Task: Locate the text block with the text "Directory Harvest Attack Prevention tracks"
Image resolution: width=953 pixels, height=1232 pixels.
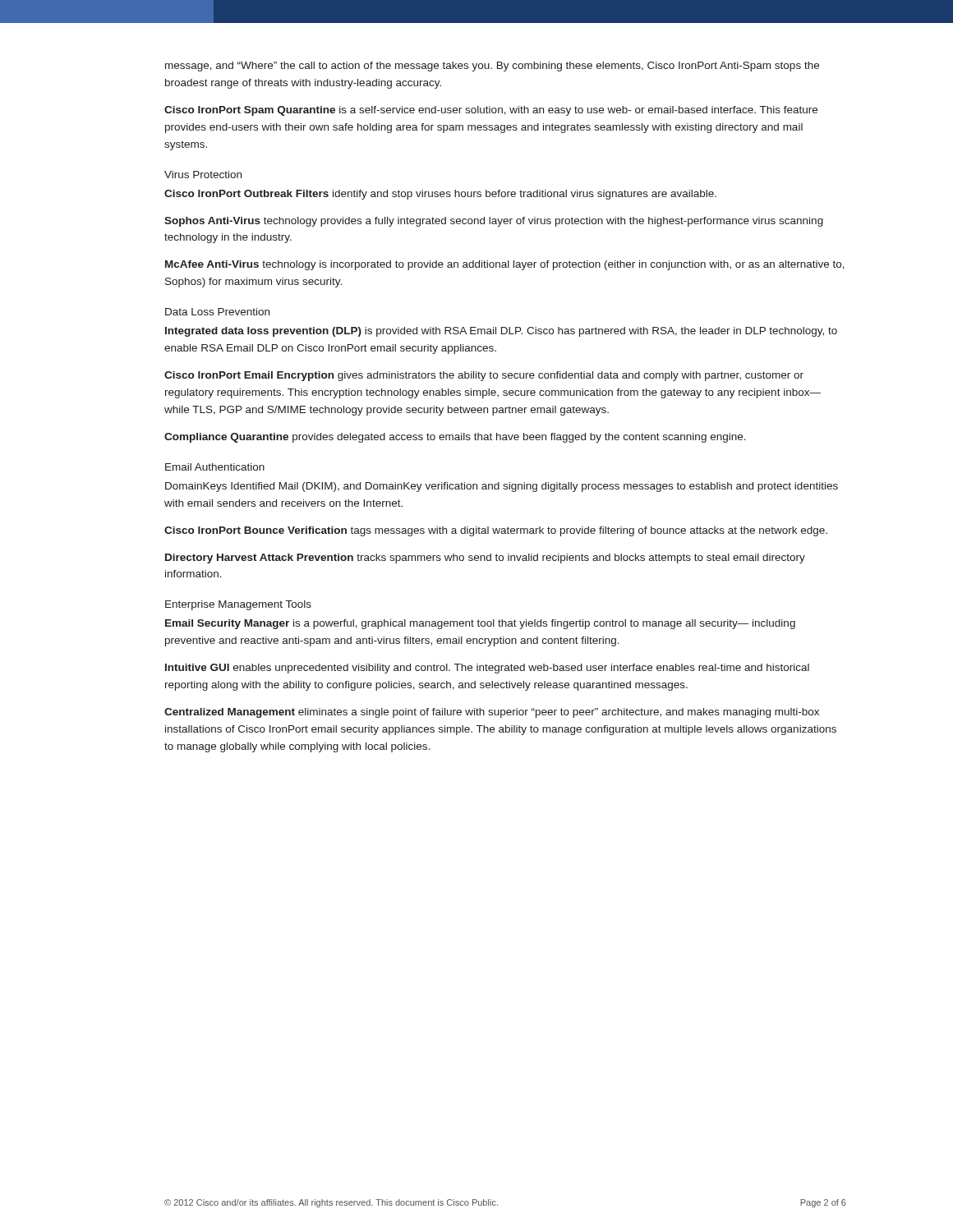Action: 485,565
